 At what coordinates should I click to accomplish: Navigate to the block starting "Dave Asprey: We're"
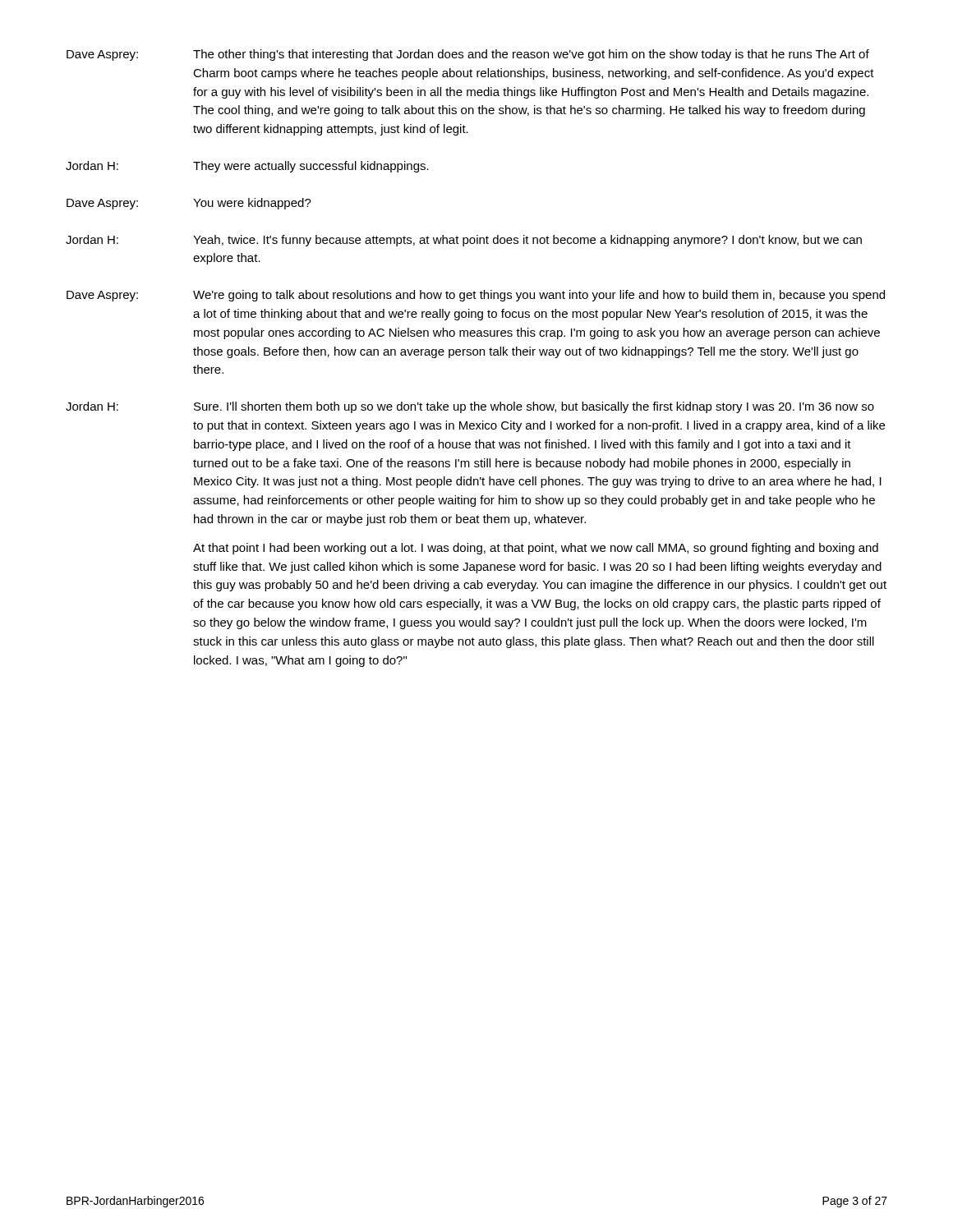[x=476, y=333]
